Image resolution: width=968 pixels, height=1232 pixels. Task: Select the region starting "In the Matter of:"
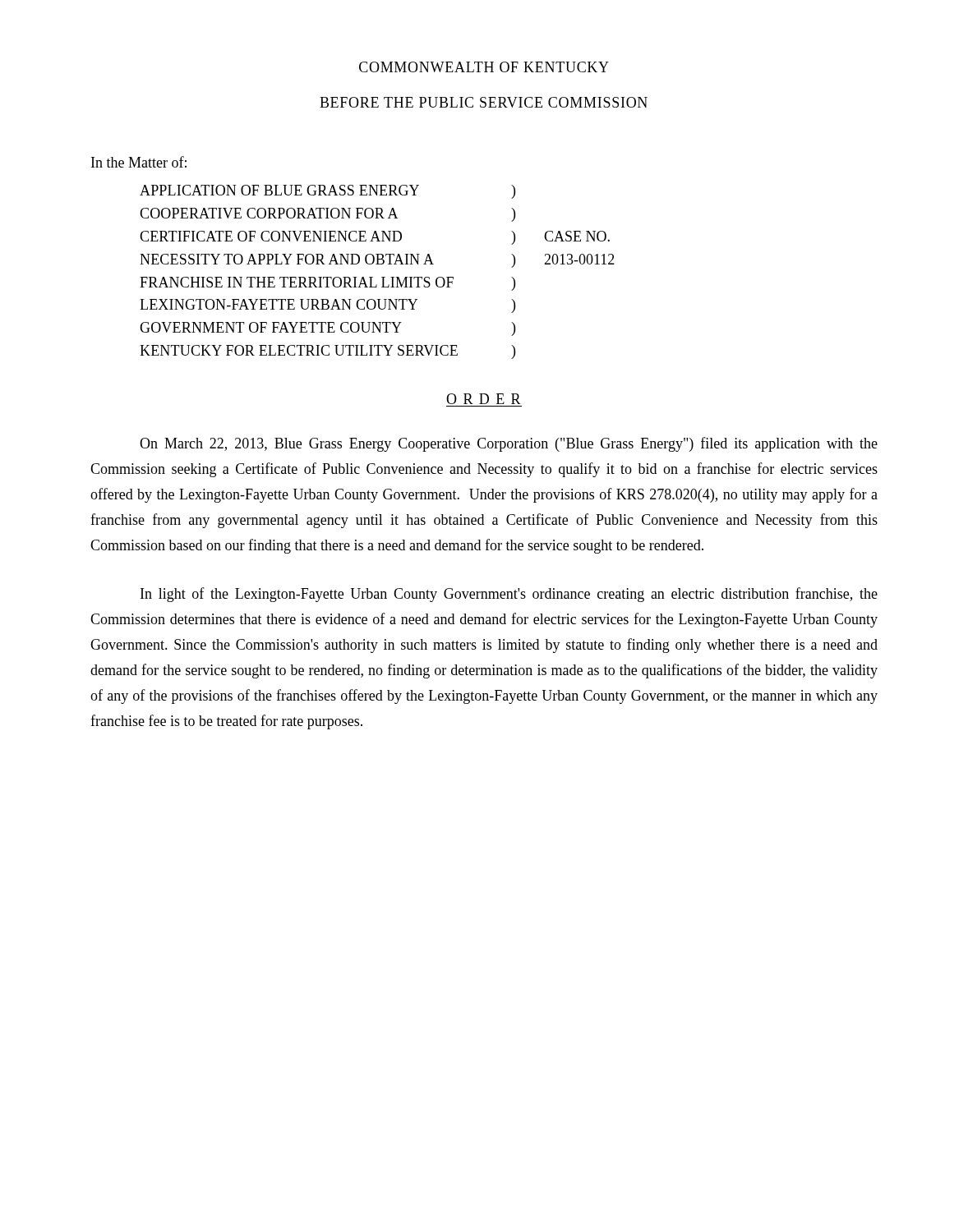point(139,163)
